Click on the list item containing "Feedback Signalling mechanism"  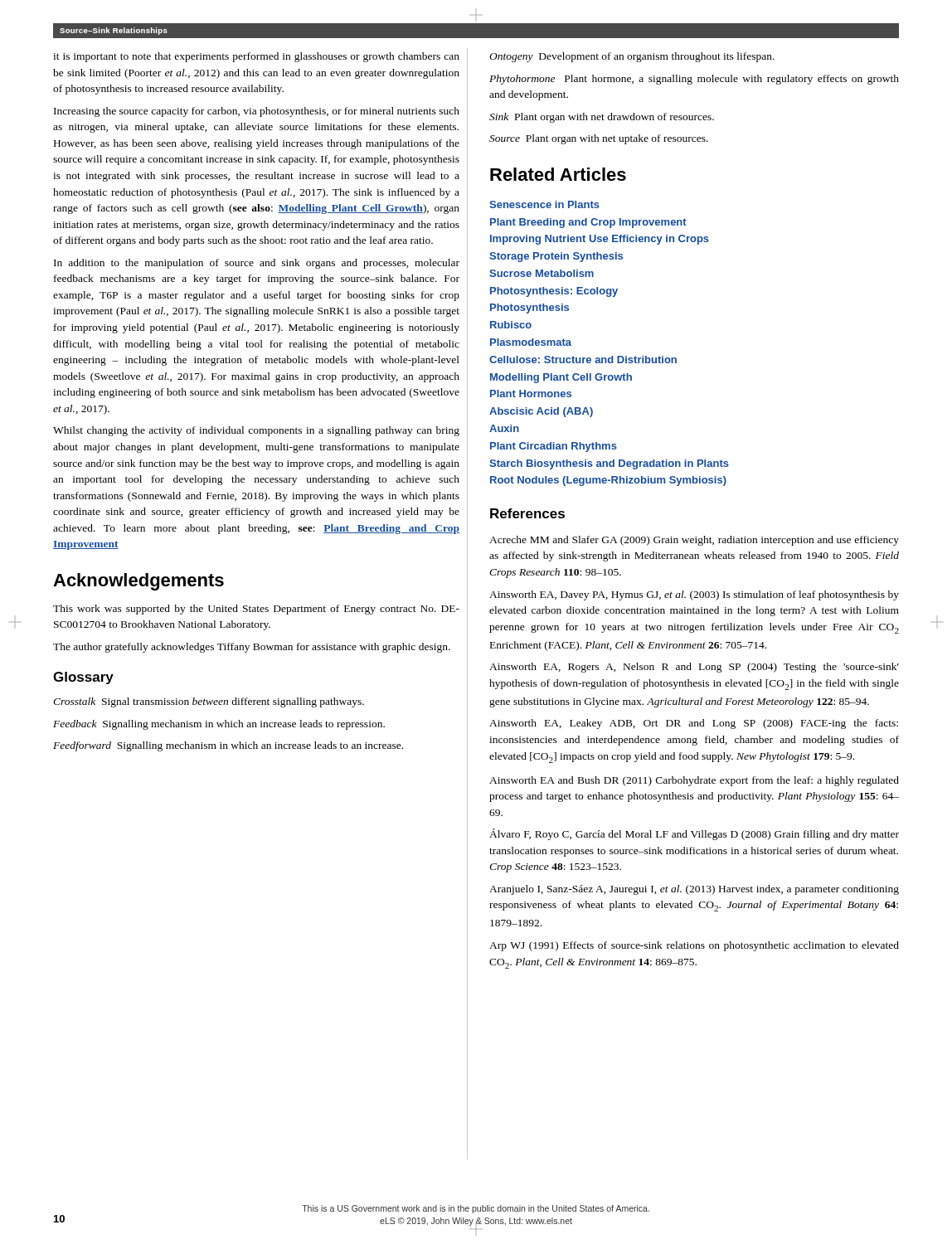[256, 724]
